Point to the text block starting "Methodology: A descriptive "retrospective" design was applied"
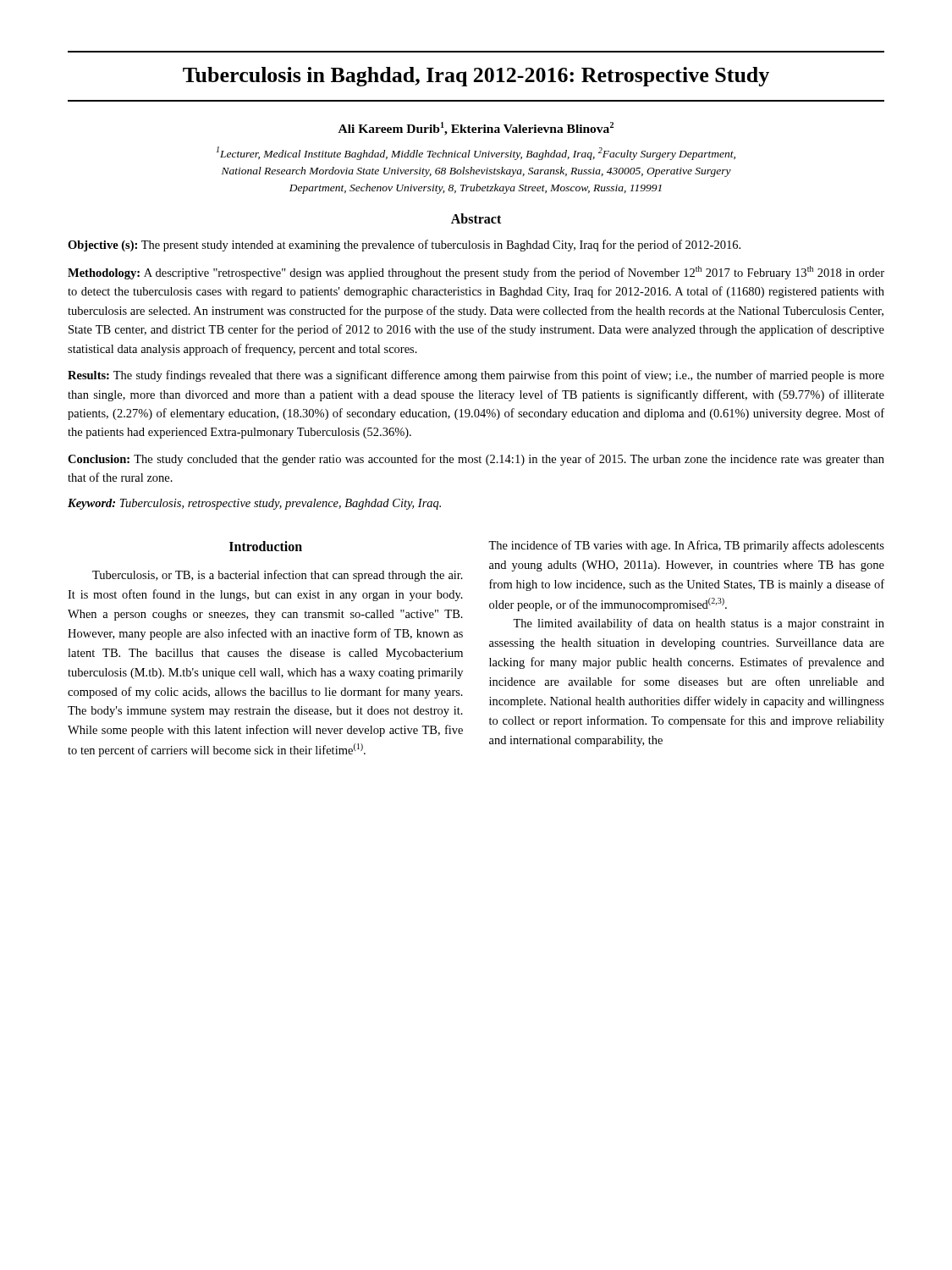 [476, 310]
